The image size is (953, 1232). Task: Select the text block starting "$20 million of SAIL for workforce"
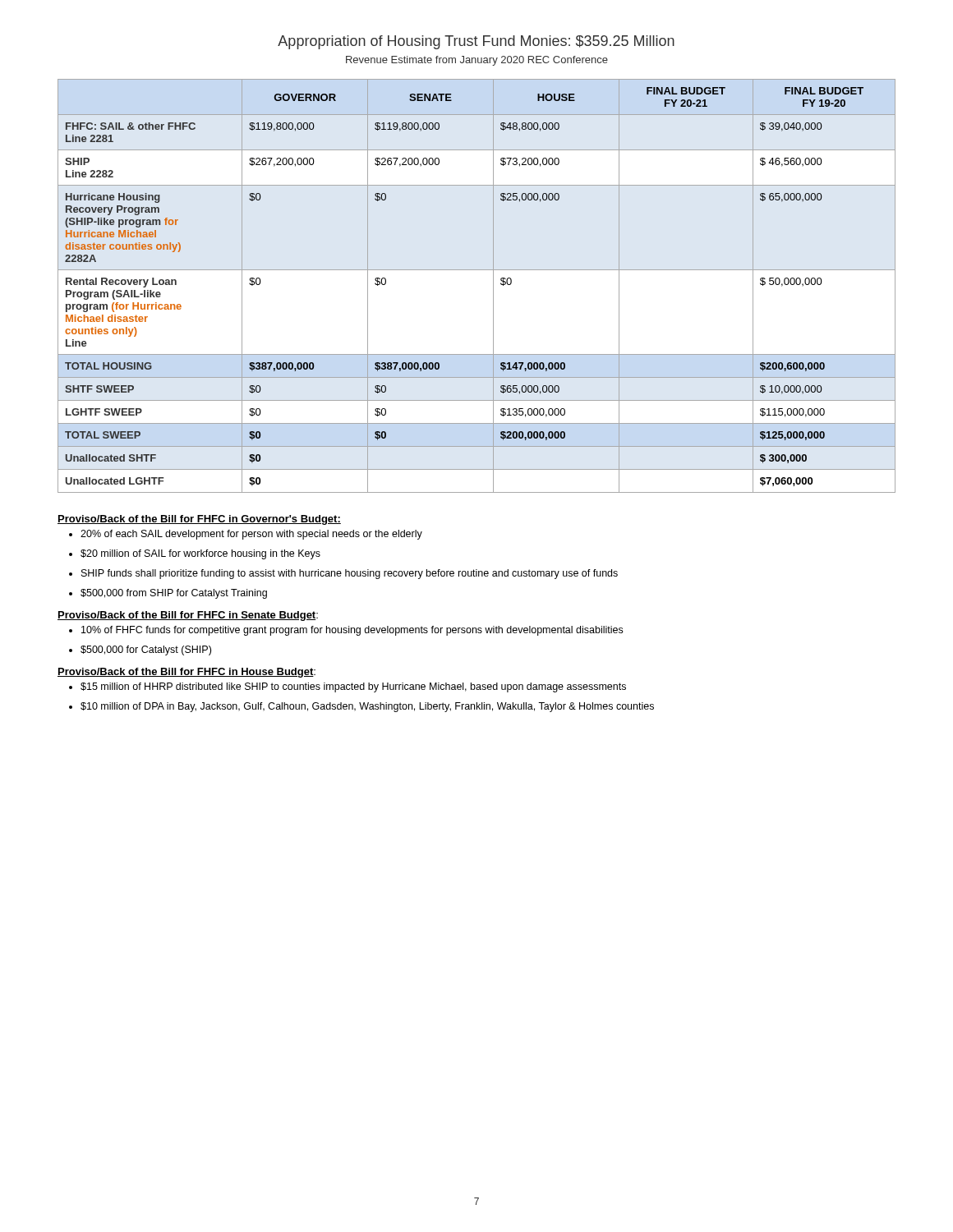click(x=195, y=554)
